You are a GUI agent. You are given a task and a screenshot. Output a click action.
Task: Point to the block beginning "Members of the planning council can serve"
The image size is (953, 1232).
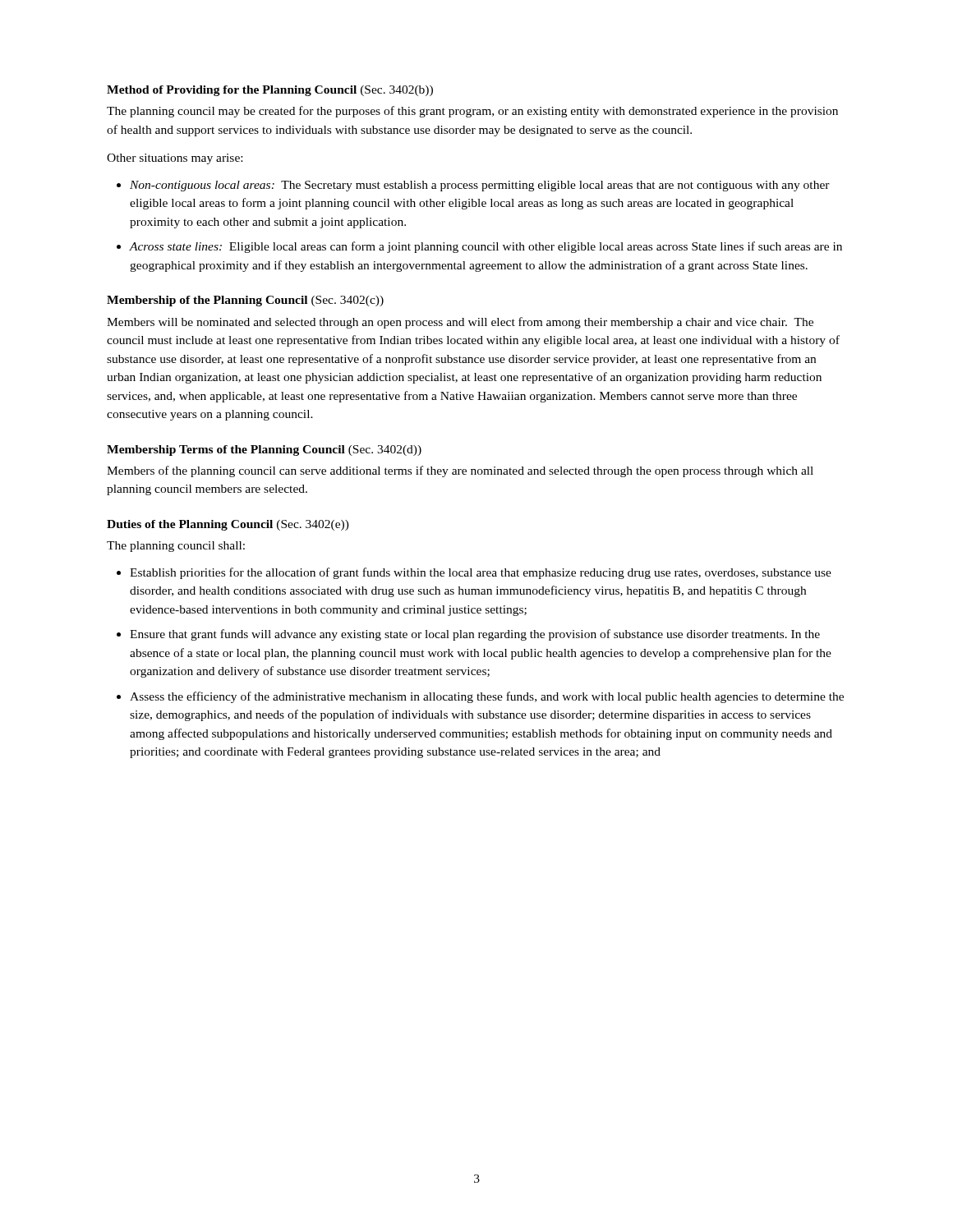(460, 479)
